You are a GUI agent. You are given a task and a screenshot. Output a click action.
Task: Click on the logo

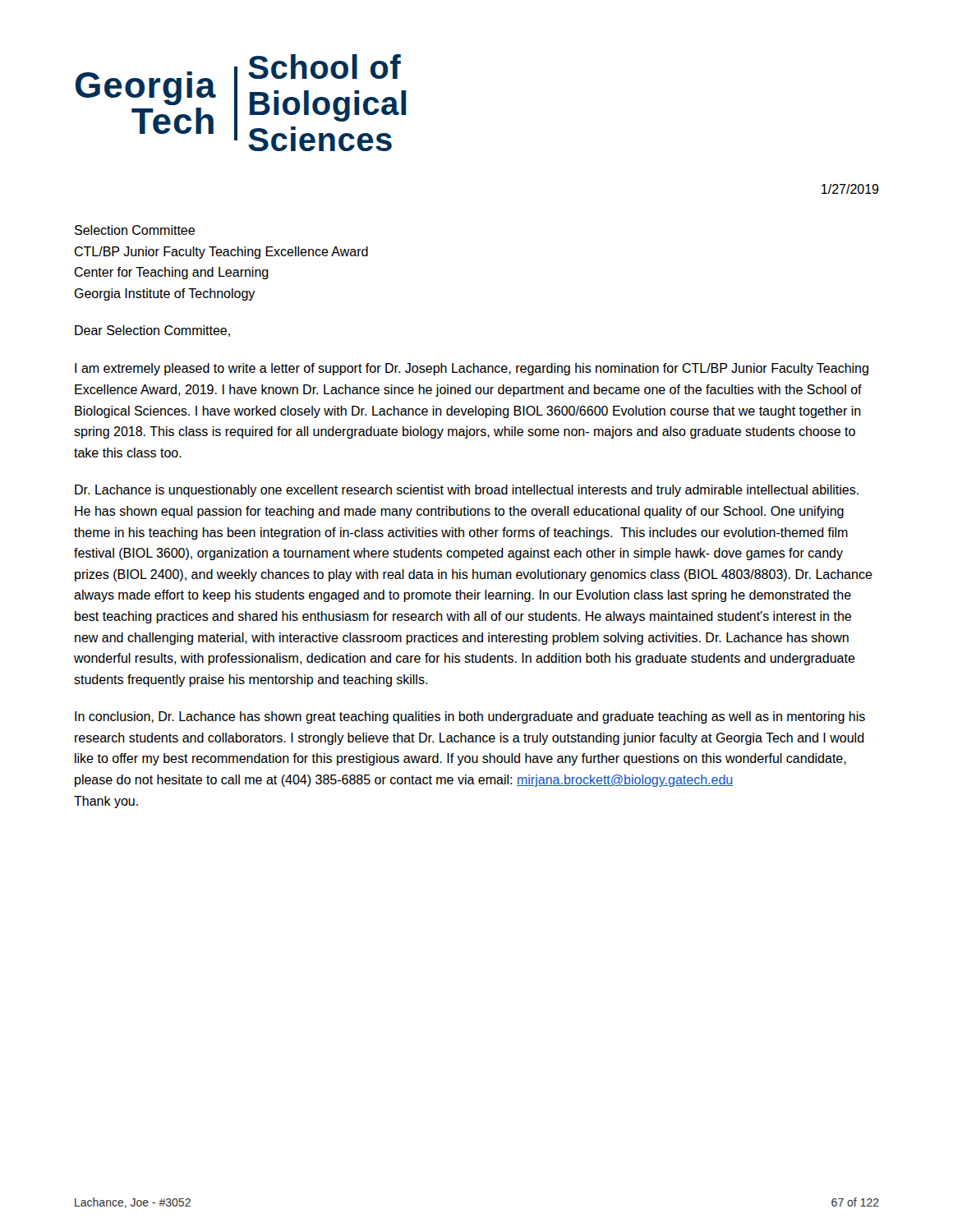pyautogui.click(x=476, y=103)
